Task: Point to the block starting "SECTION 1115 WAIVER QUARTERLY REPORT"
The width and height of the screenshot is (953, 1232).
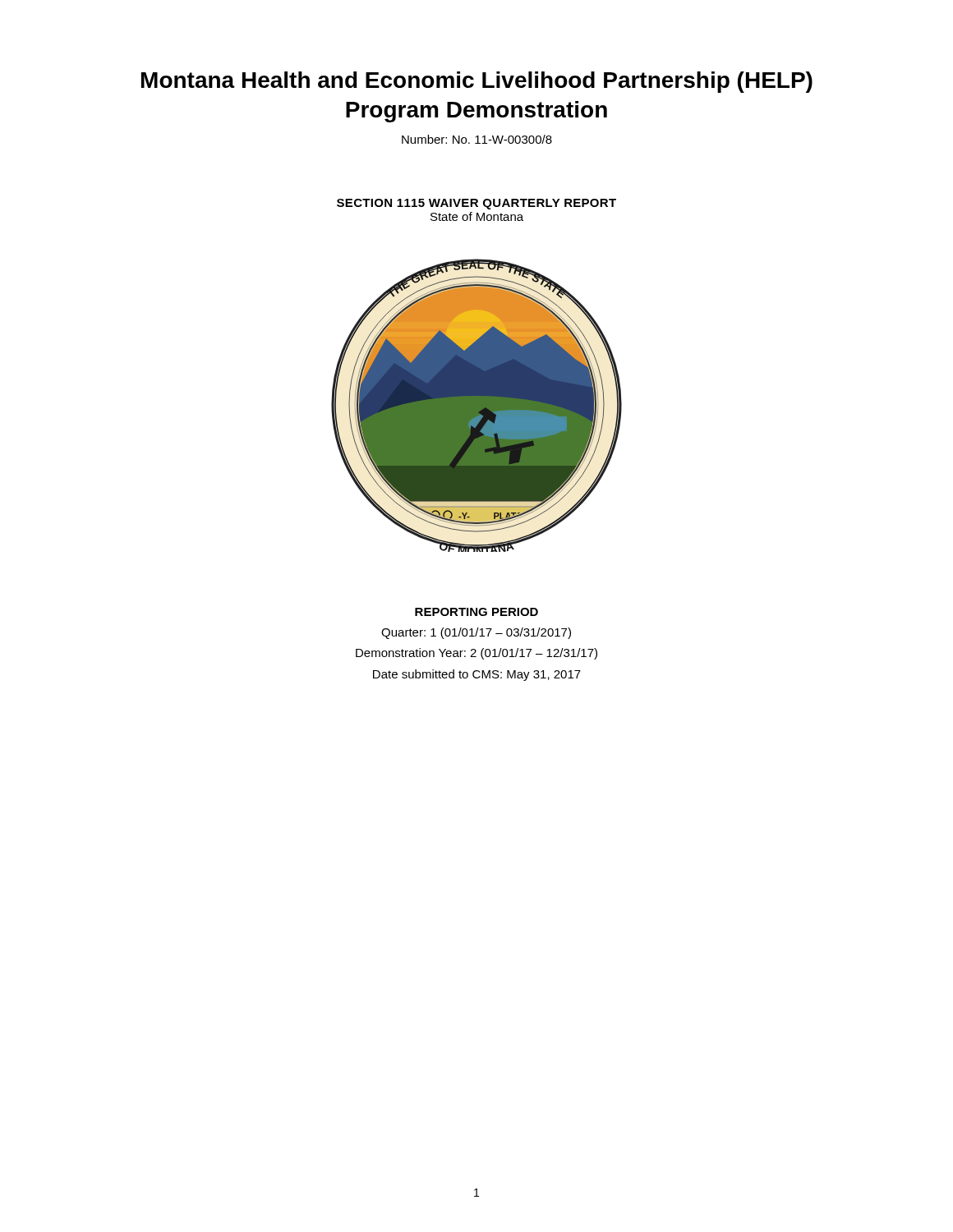Action: click(476, 209)
